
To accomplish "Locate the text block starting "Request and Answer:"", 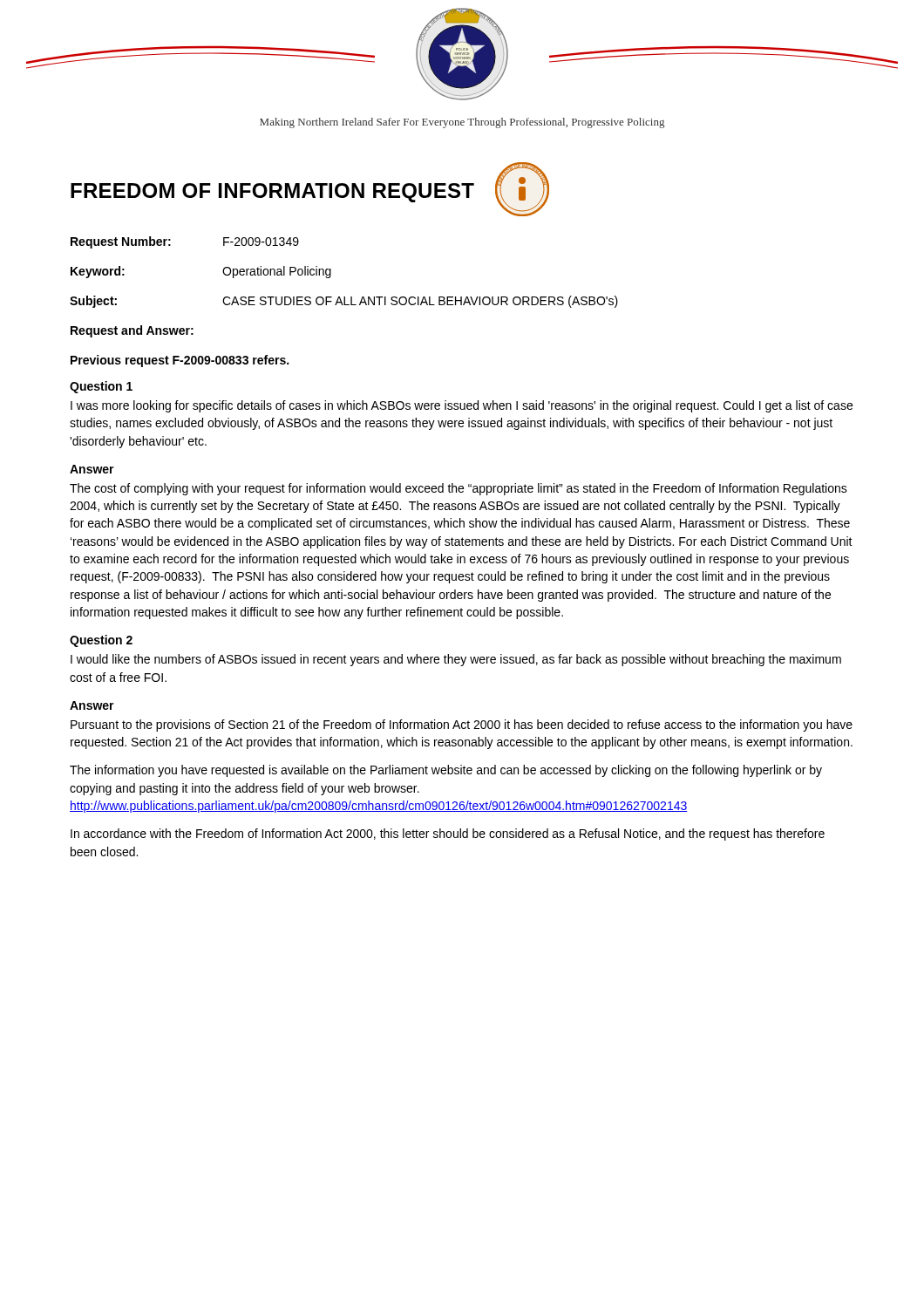I will click(x=132, y=330).
